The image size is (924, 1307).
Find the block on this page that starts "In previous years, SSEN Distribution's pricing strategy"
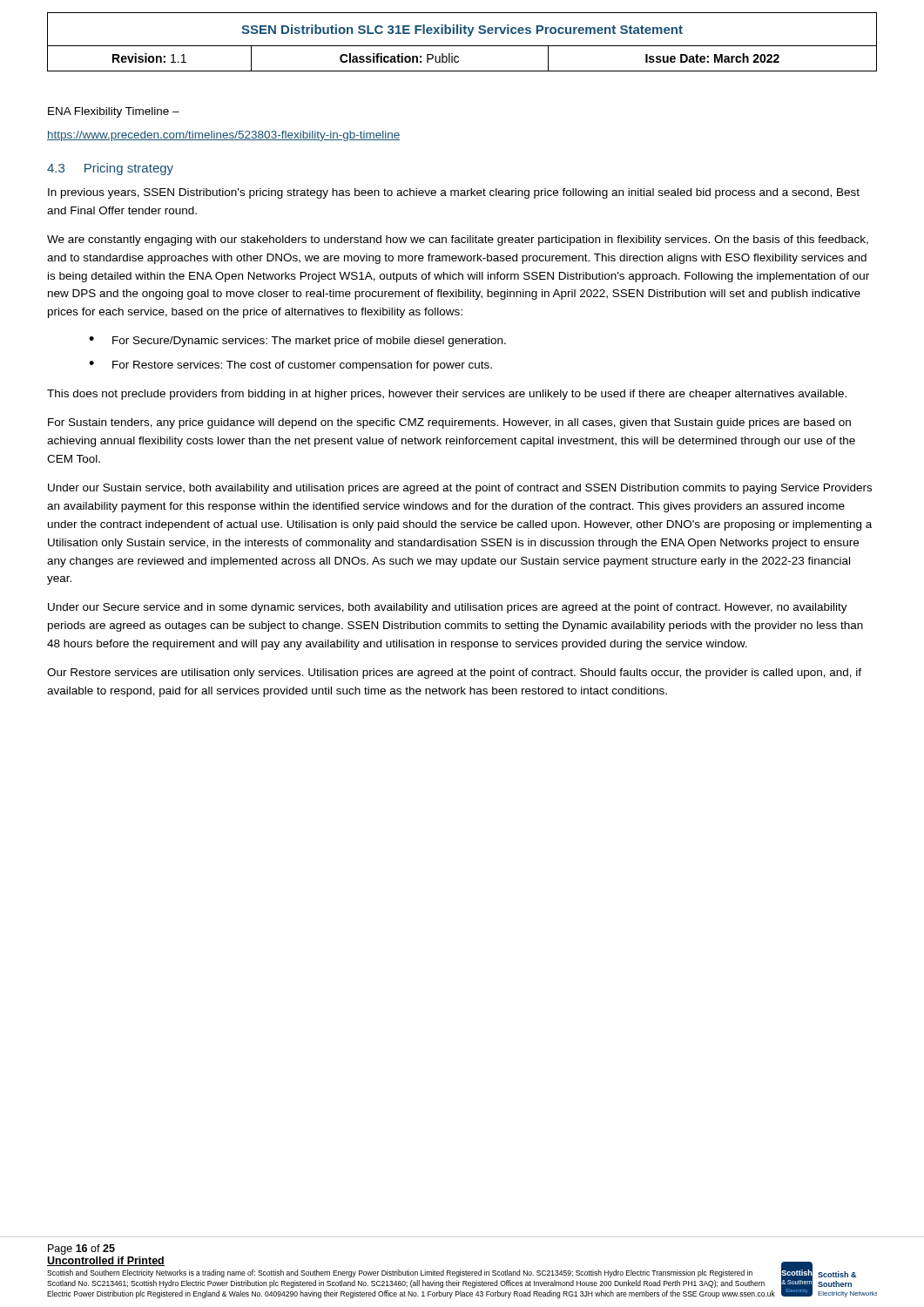(453, 201)
